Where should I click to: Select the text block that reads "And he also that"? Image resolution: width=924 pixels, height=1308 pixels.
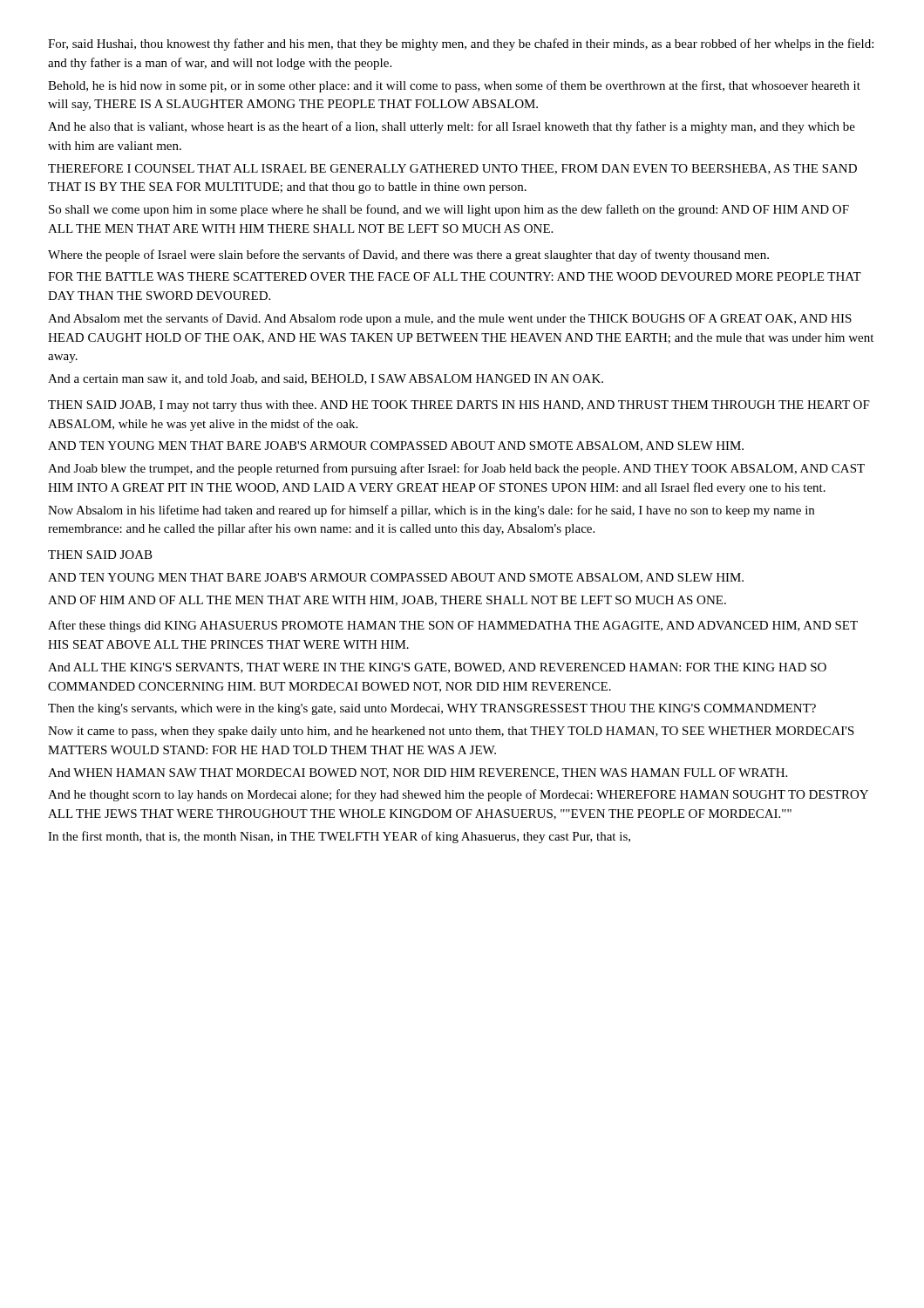[x=452, y=136]
